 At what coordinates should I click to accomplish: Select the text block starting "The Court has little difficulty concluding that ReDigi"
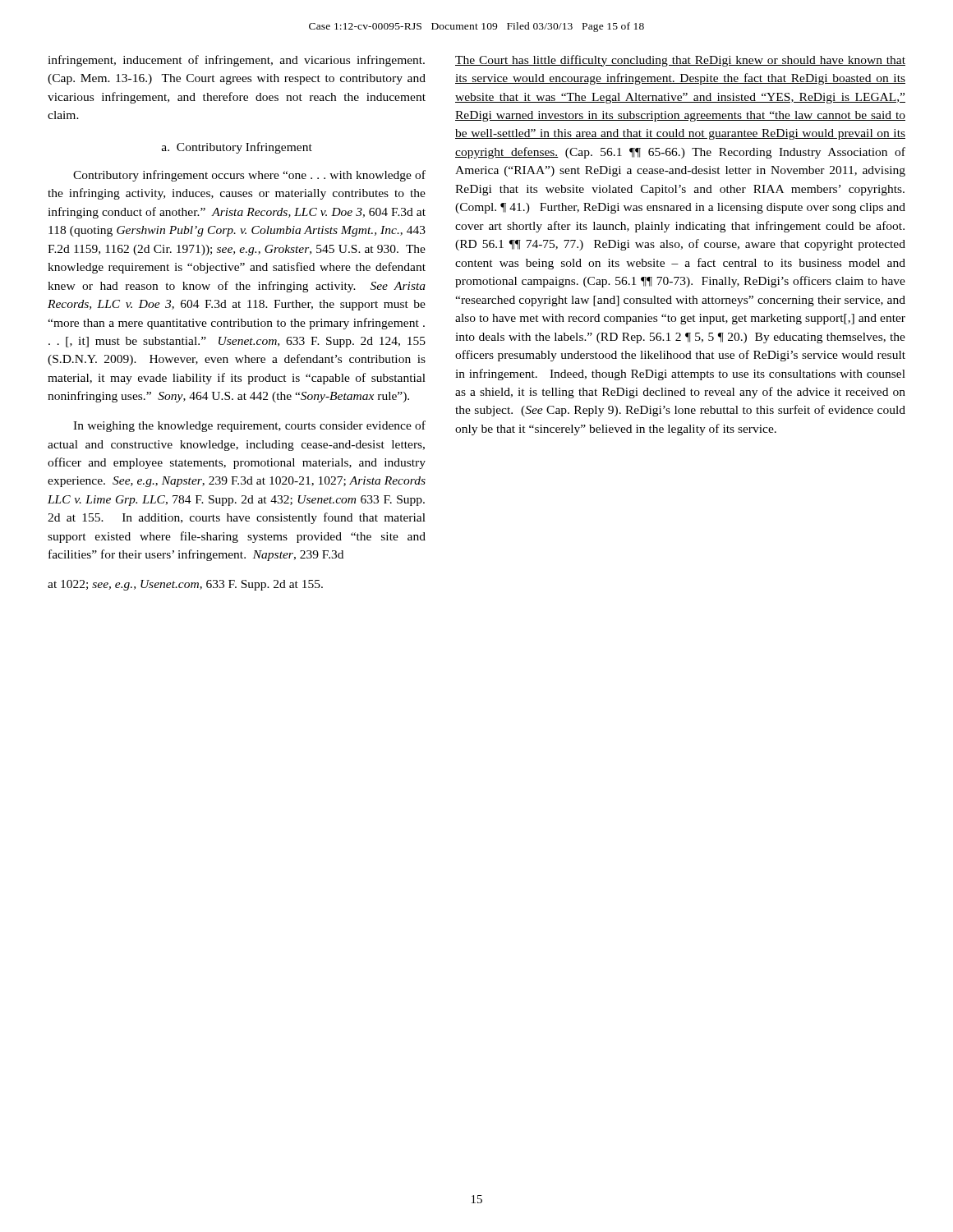680,244
